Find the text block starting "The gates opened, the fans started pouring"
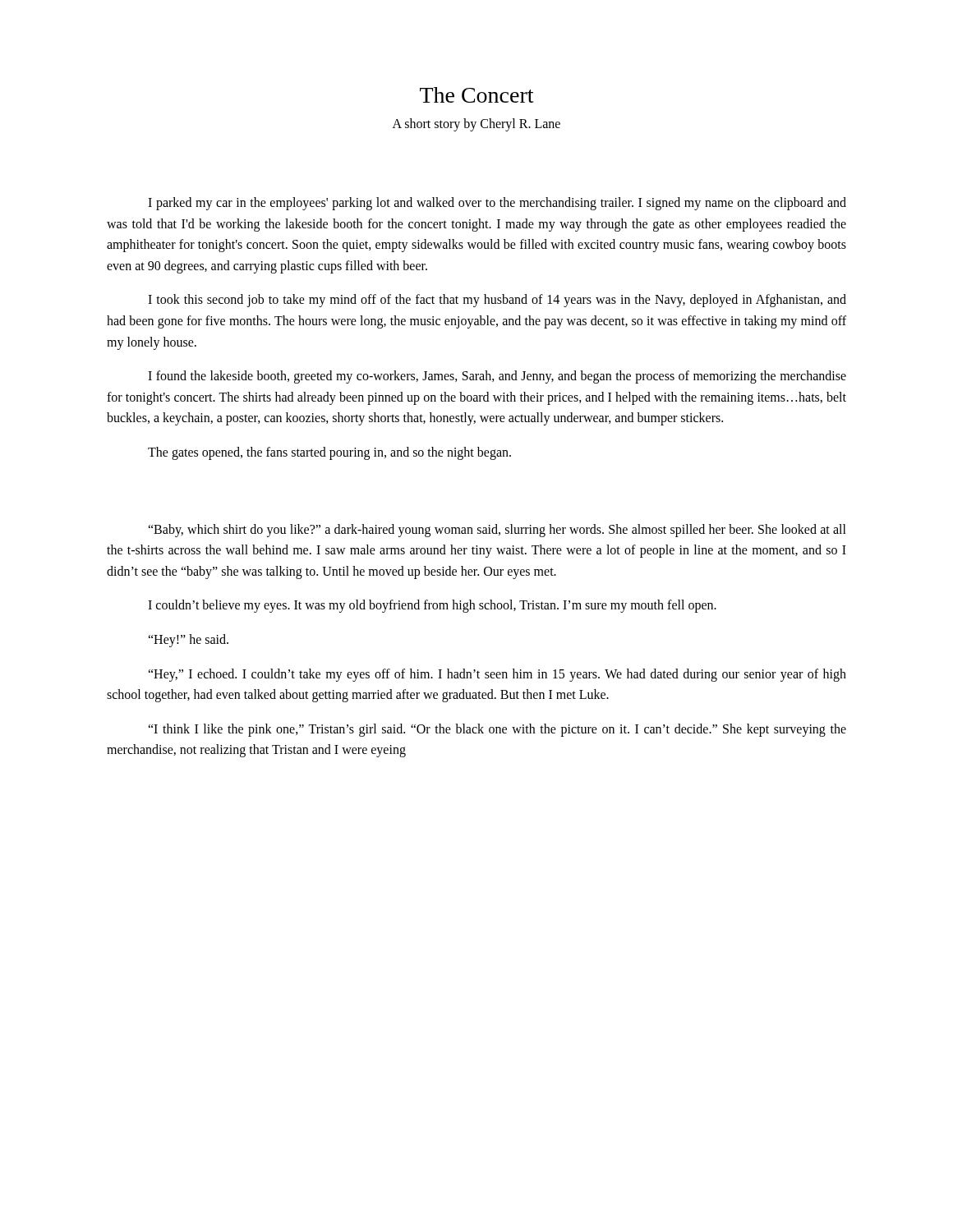 point(330,452)
